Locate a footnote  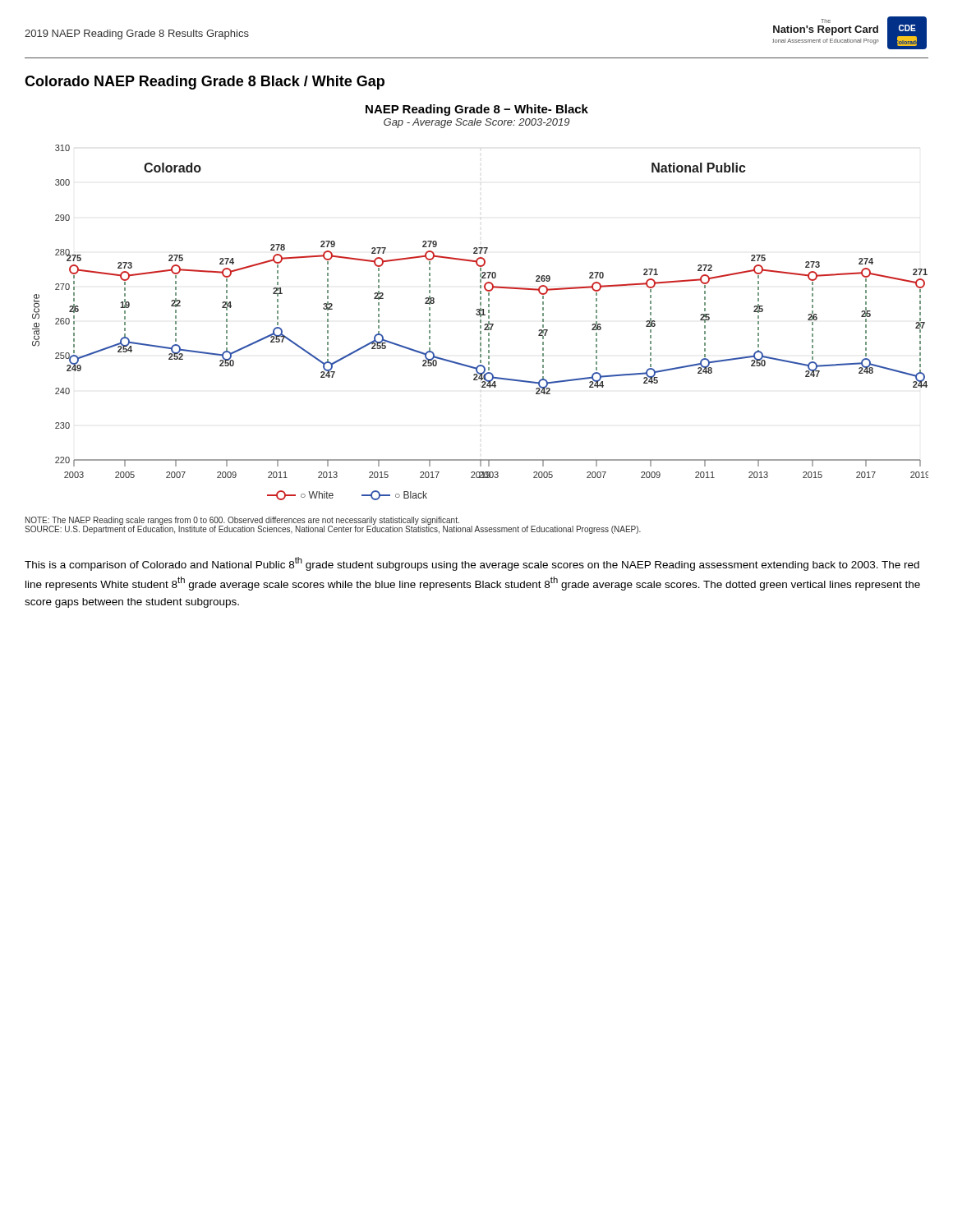coord(333,525)
